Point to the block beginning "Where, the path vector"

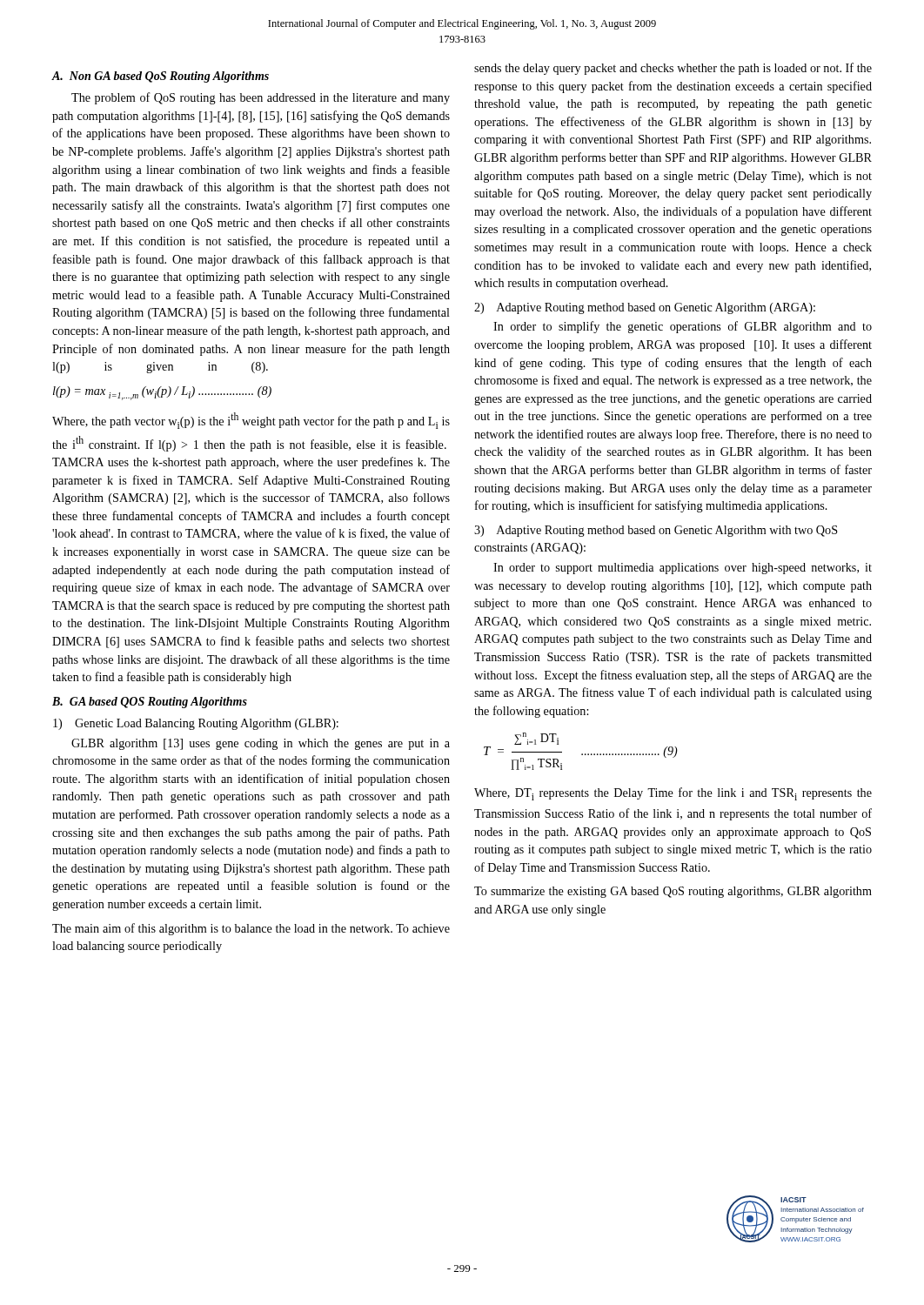coord(251,548)
